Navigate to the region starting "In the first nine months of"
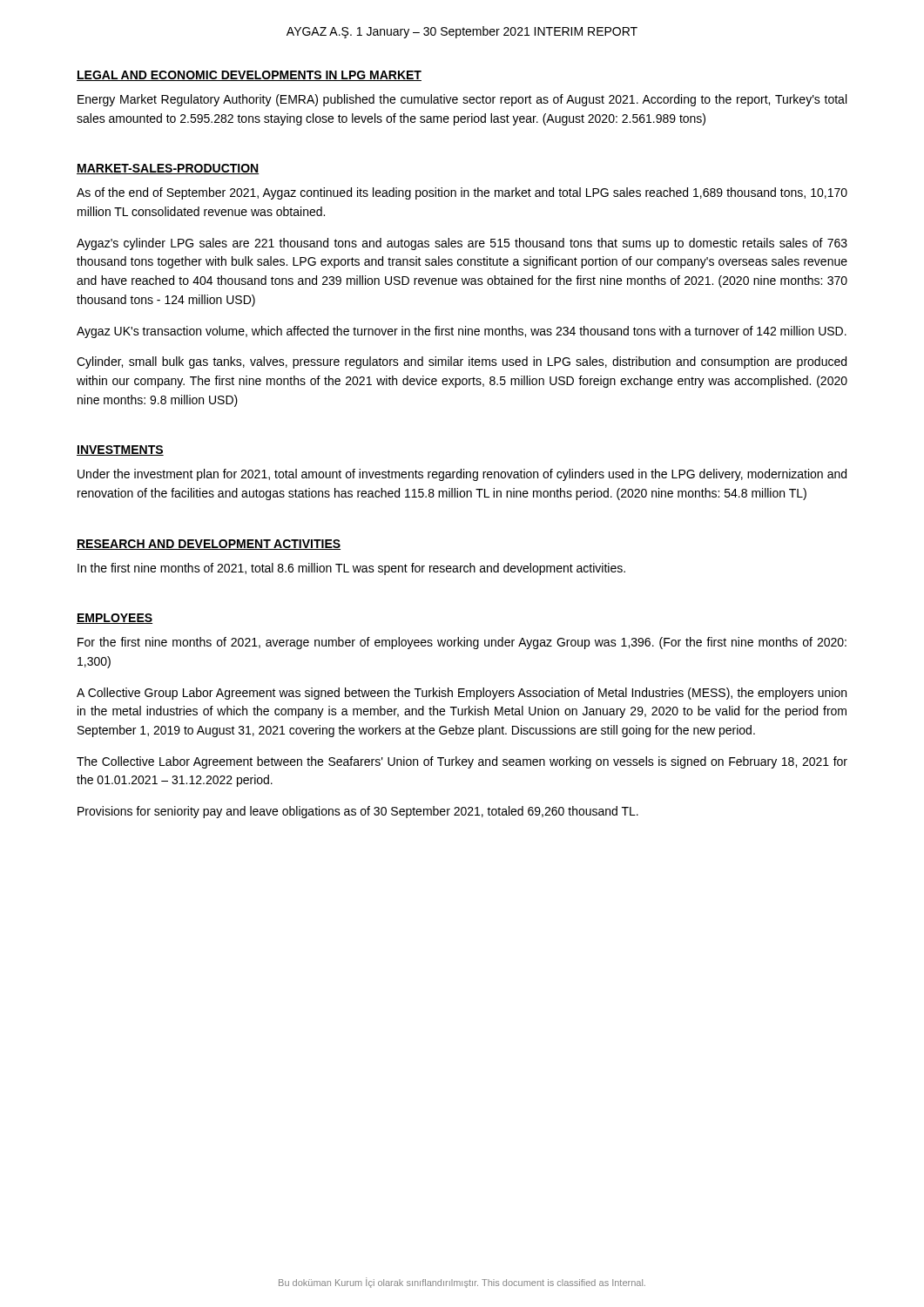Viewport: 924px width, 1307px height. click(x=351, y=568)
